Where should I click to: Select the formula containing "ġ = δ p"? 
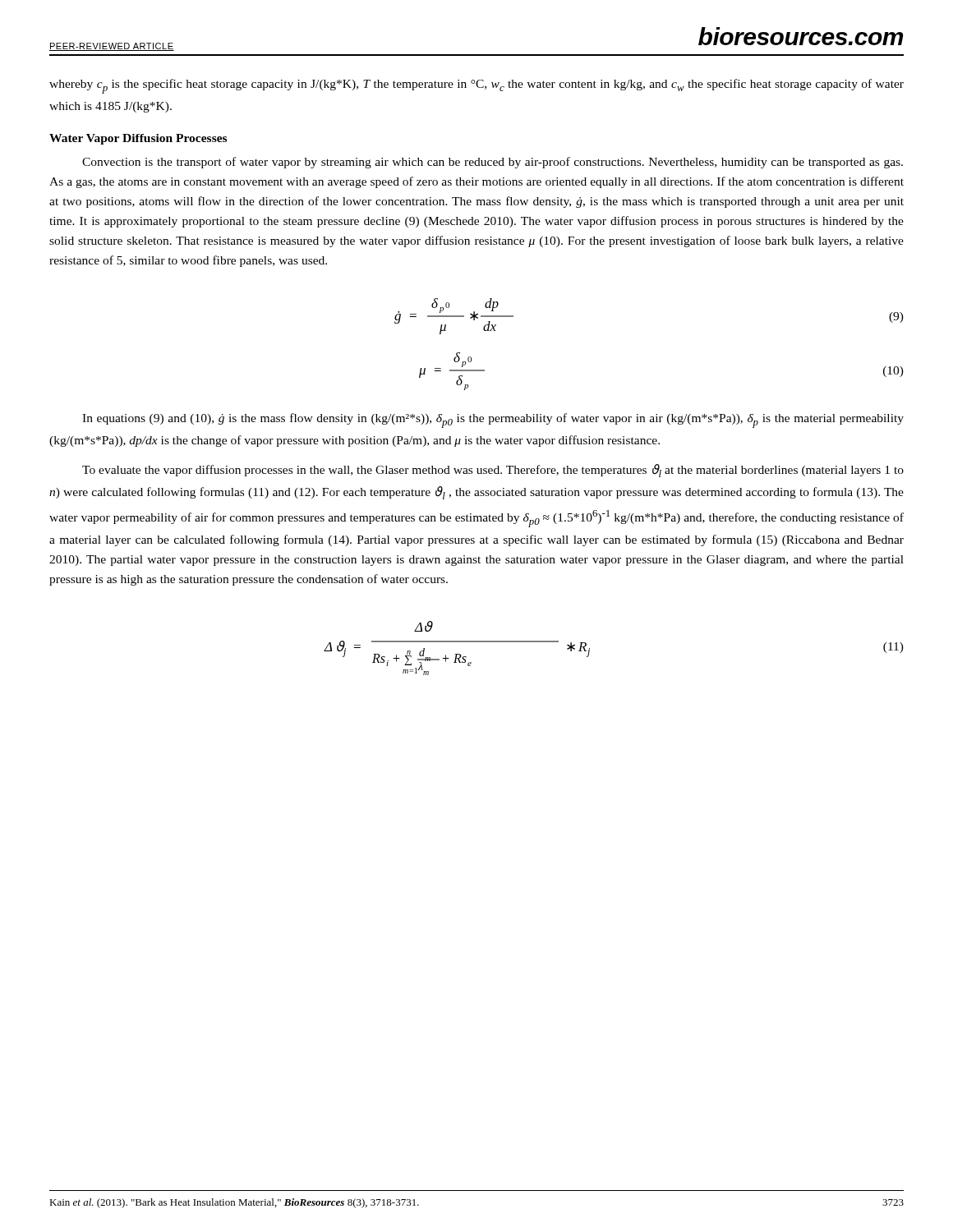(x=446, y=316)
